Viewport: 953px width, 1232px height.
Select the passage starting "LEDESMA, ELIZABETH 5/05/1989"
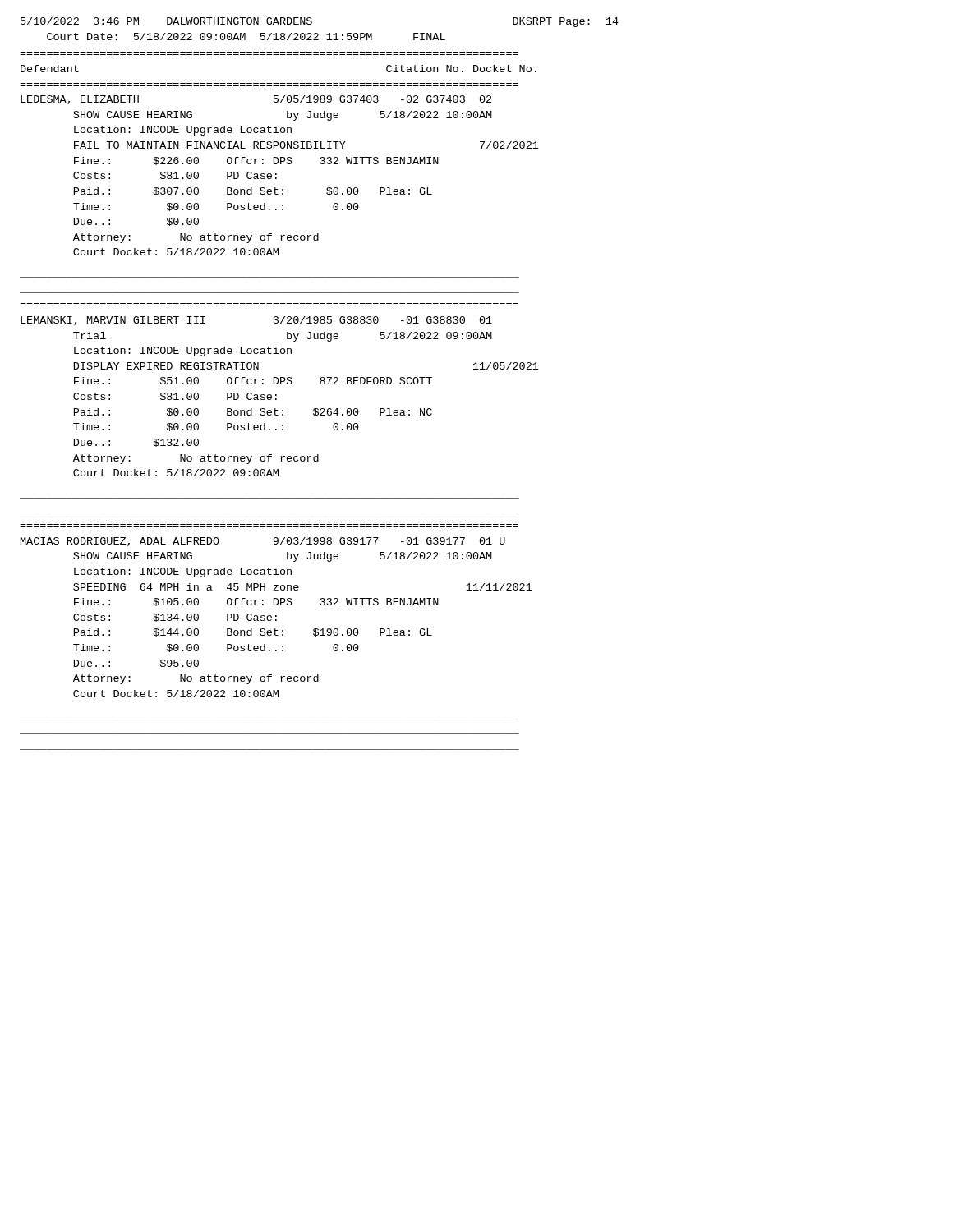pyautogui.click(x=43, y=99)
